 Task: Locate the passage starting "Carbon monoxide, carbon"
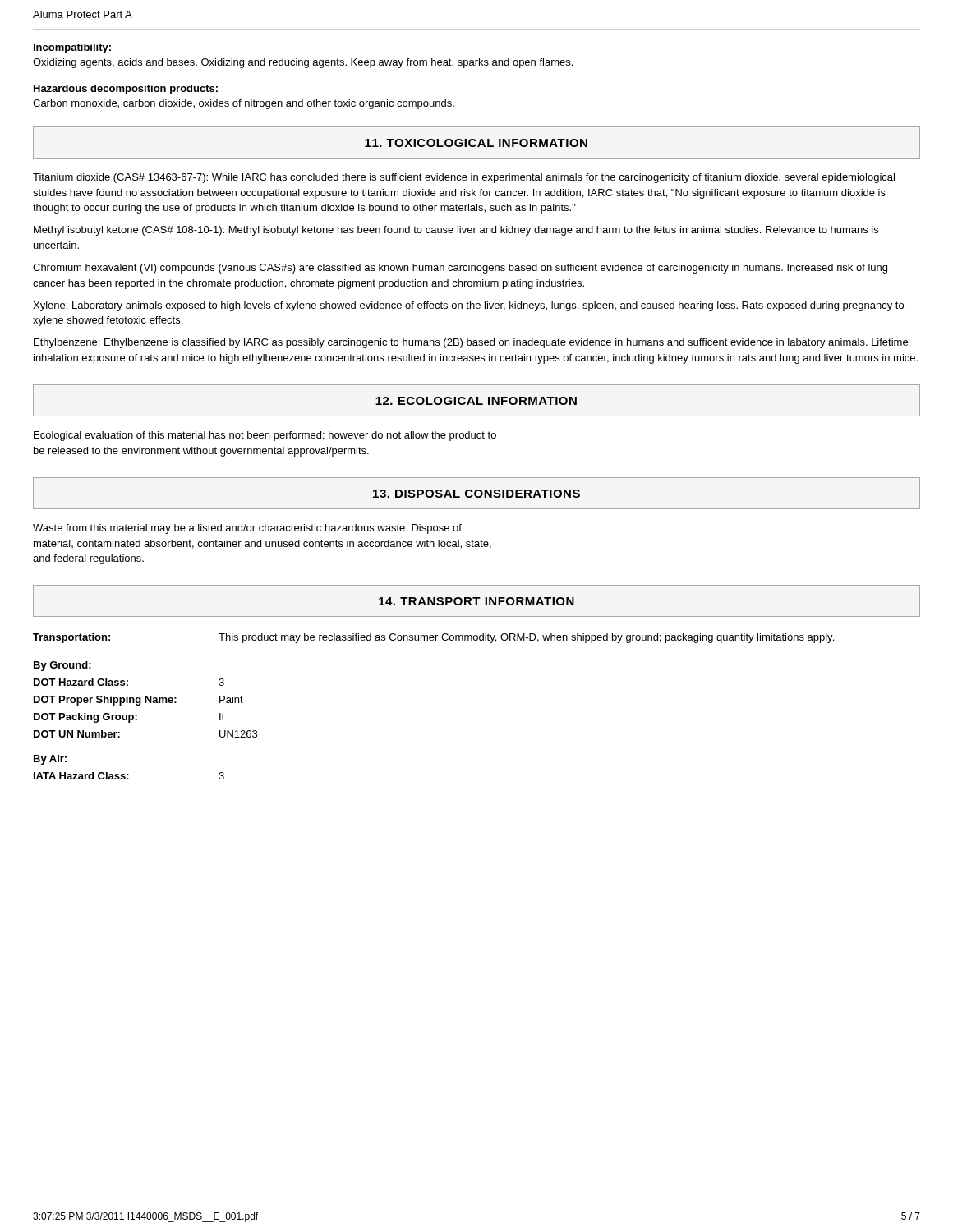tap(244, 103)
